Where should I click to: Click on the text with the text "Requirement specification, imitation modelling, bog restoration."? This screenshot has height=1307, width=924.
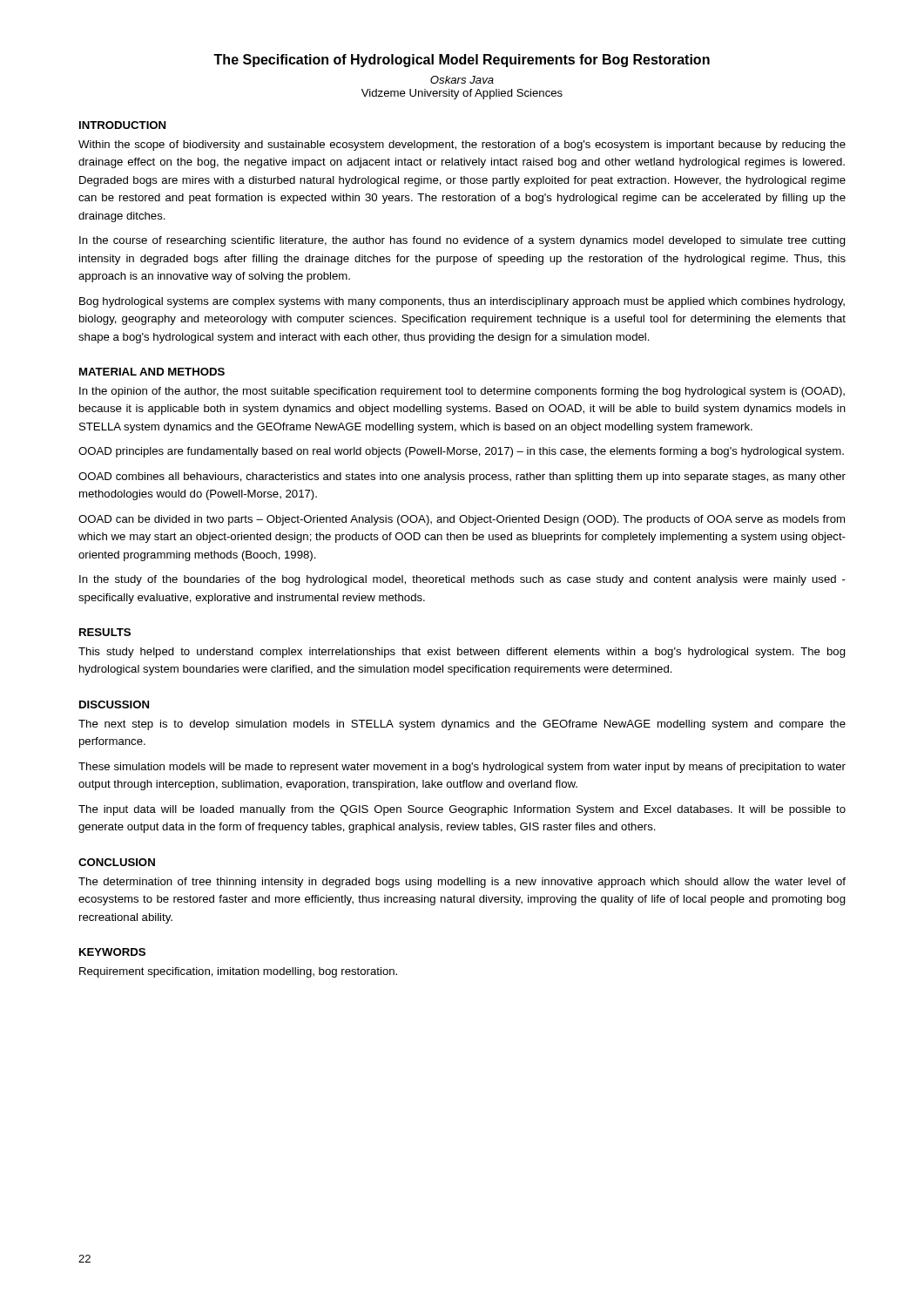point(238,971)
